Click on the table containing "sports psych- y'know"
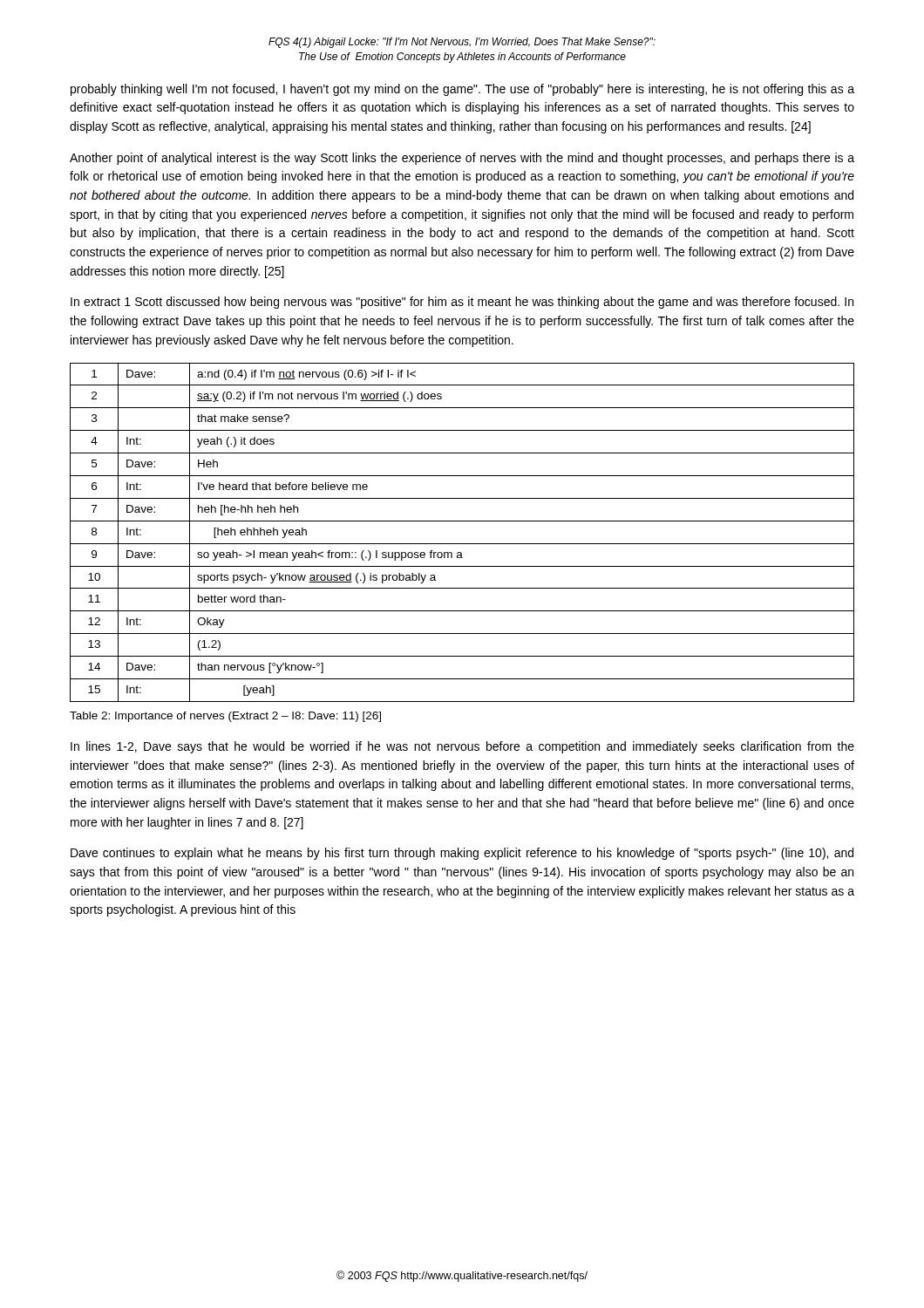The image size is (924, 1308). coord(462,532)
